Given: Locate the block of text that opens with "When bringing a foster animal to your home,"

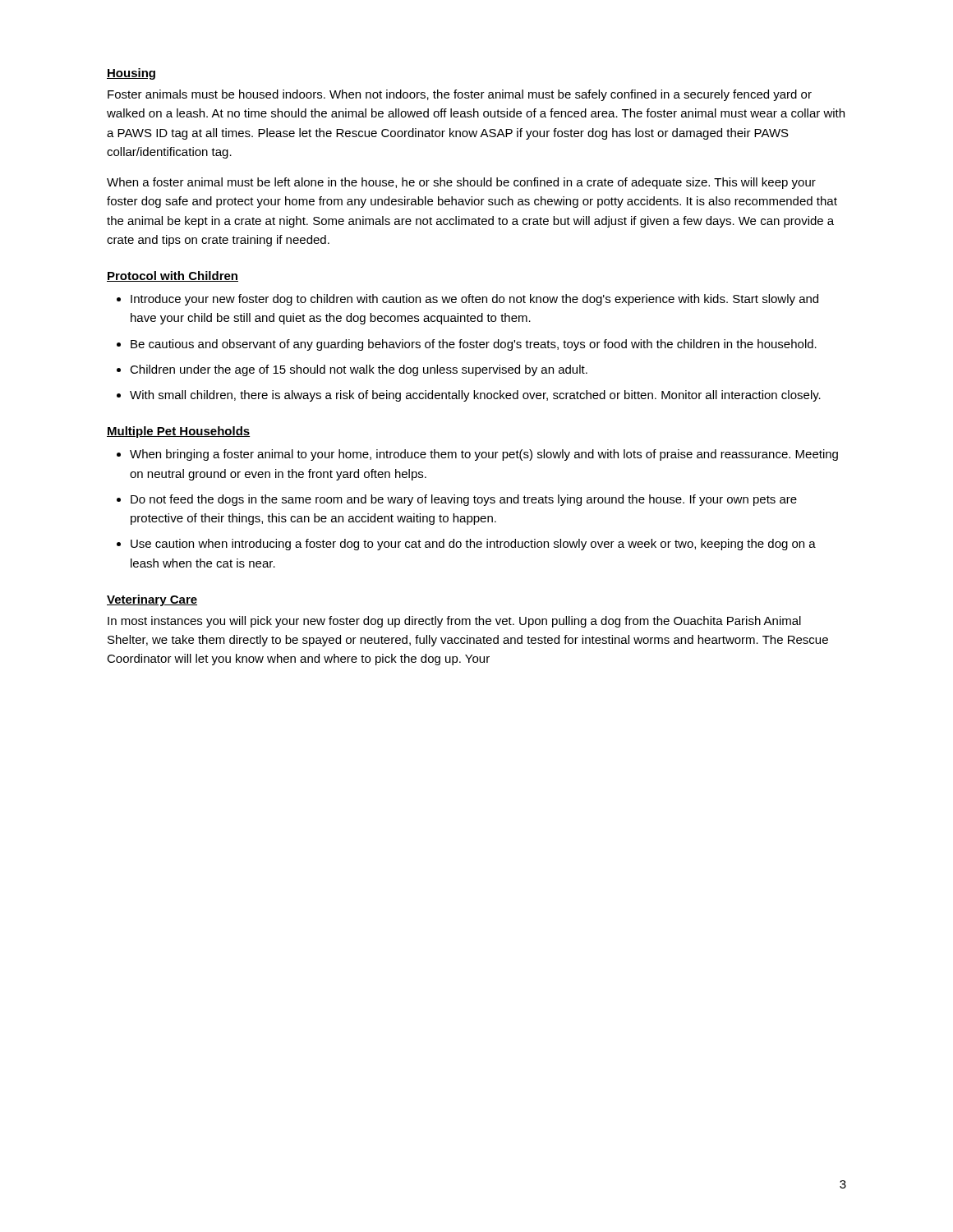Looking at the screenshot, I should (x=484, y=464).
